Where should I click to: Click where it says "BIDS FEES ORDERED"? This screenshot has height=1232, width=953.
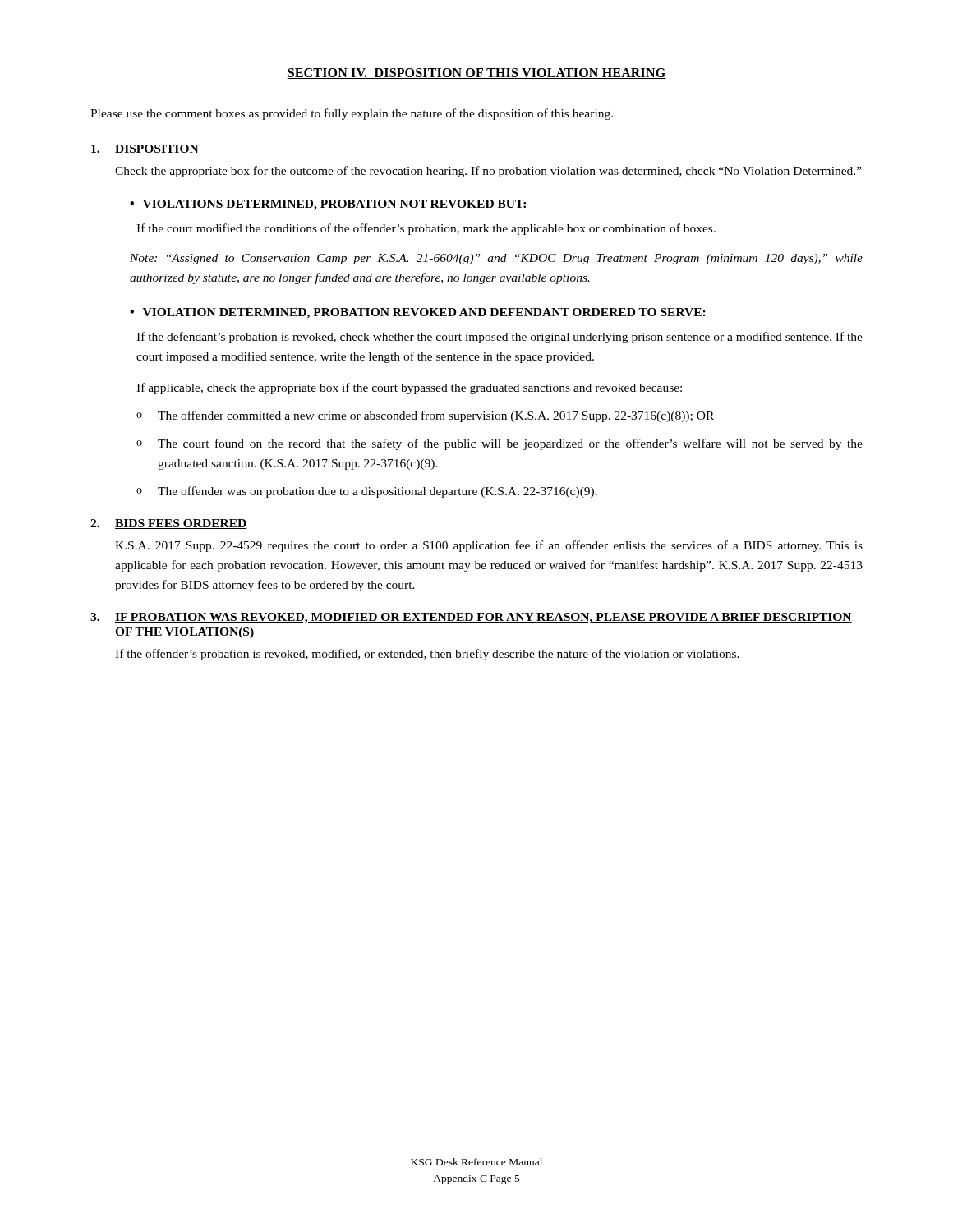point(181,523)
